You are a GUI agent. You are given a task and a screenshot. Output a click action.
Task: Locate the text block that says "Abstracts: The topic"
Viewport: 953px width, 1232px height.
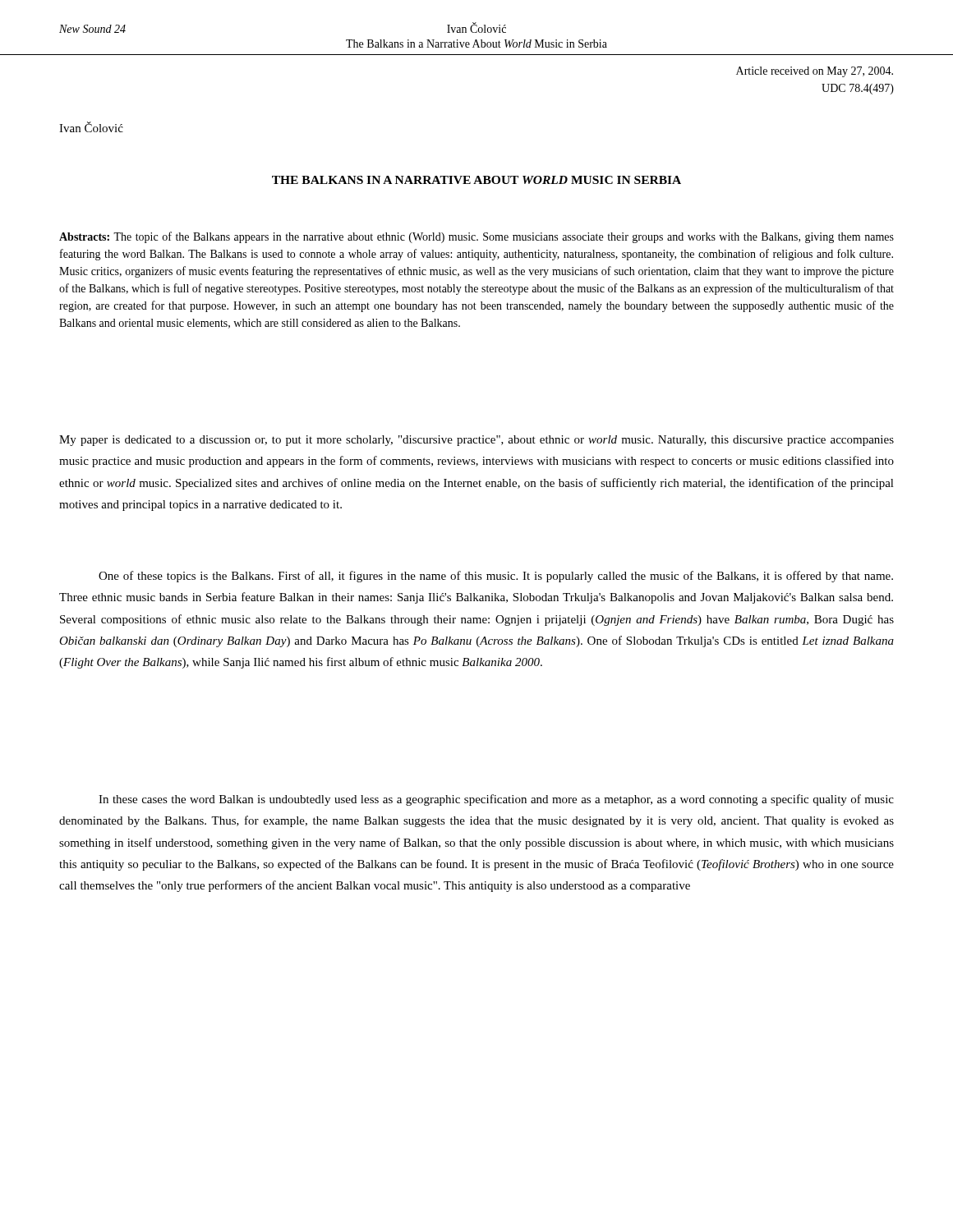[x=476, y=280]
